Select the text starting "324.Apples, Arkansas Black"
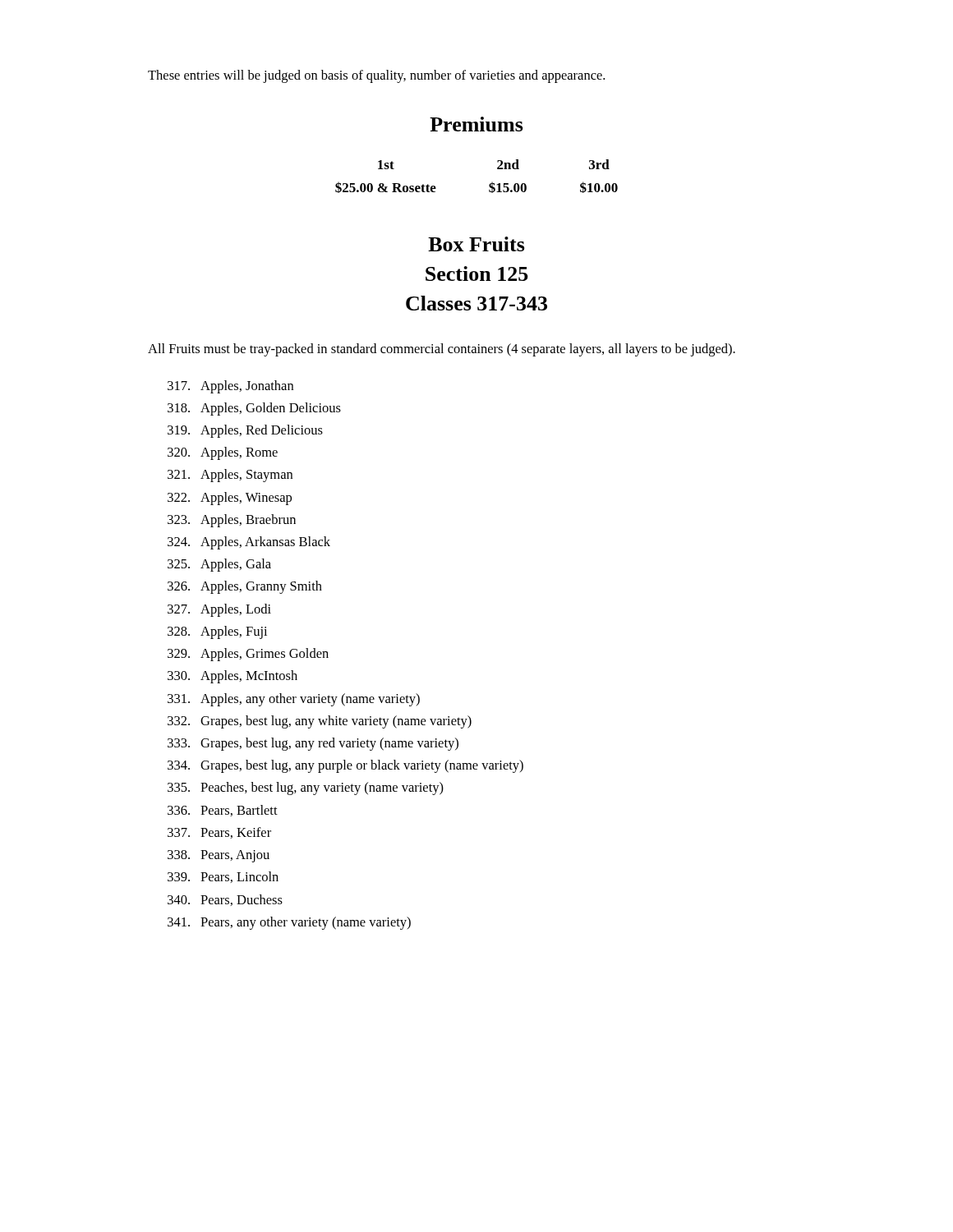This screenshot has width=953, height=1232. [249, 543]
